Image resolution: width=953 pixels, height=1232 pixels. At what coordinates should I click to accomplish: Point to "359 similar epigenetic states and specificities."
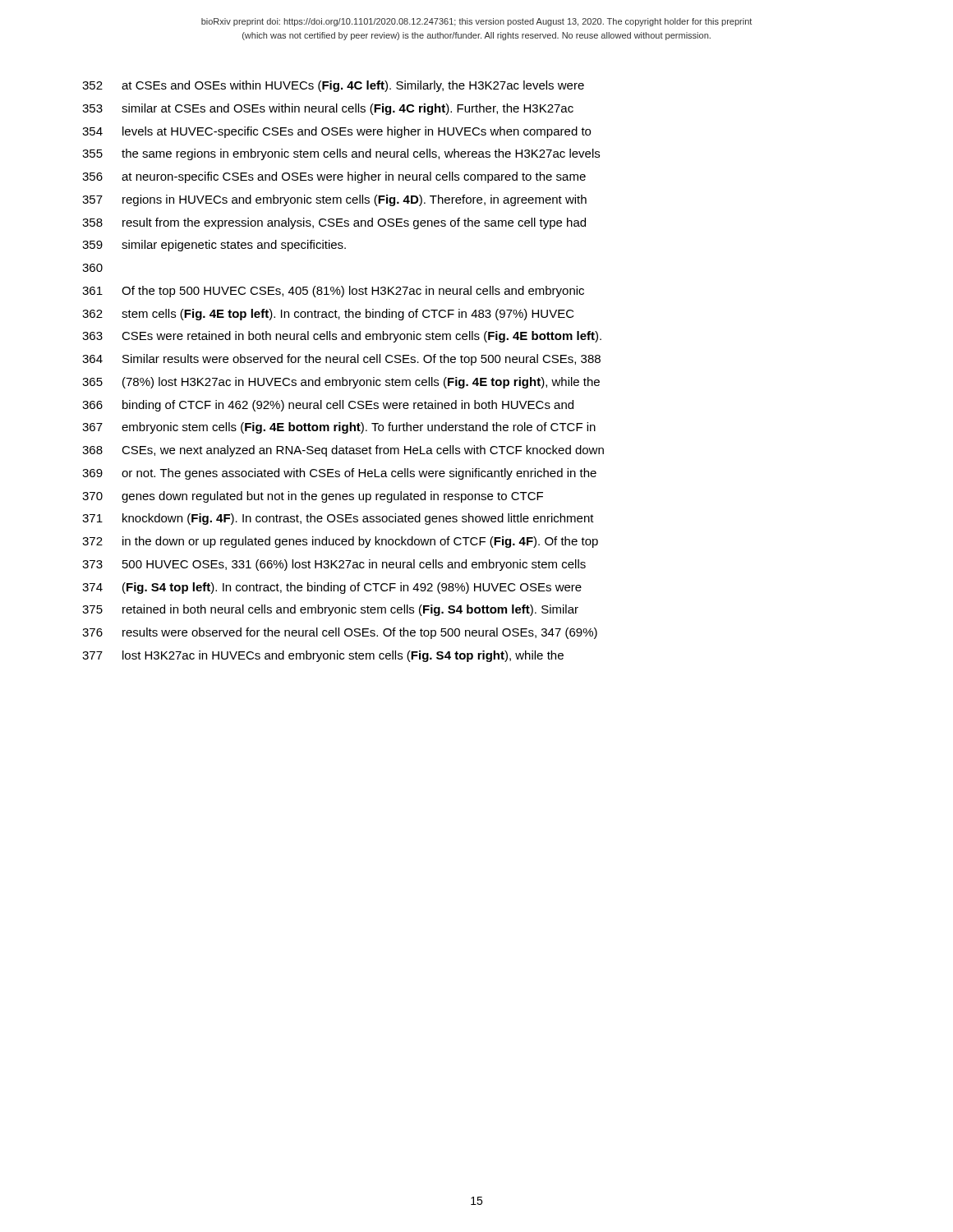(x=214, y=246)
